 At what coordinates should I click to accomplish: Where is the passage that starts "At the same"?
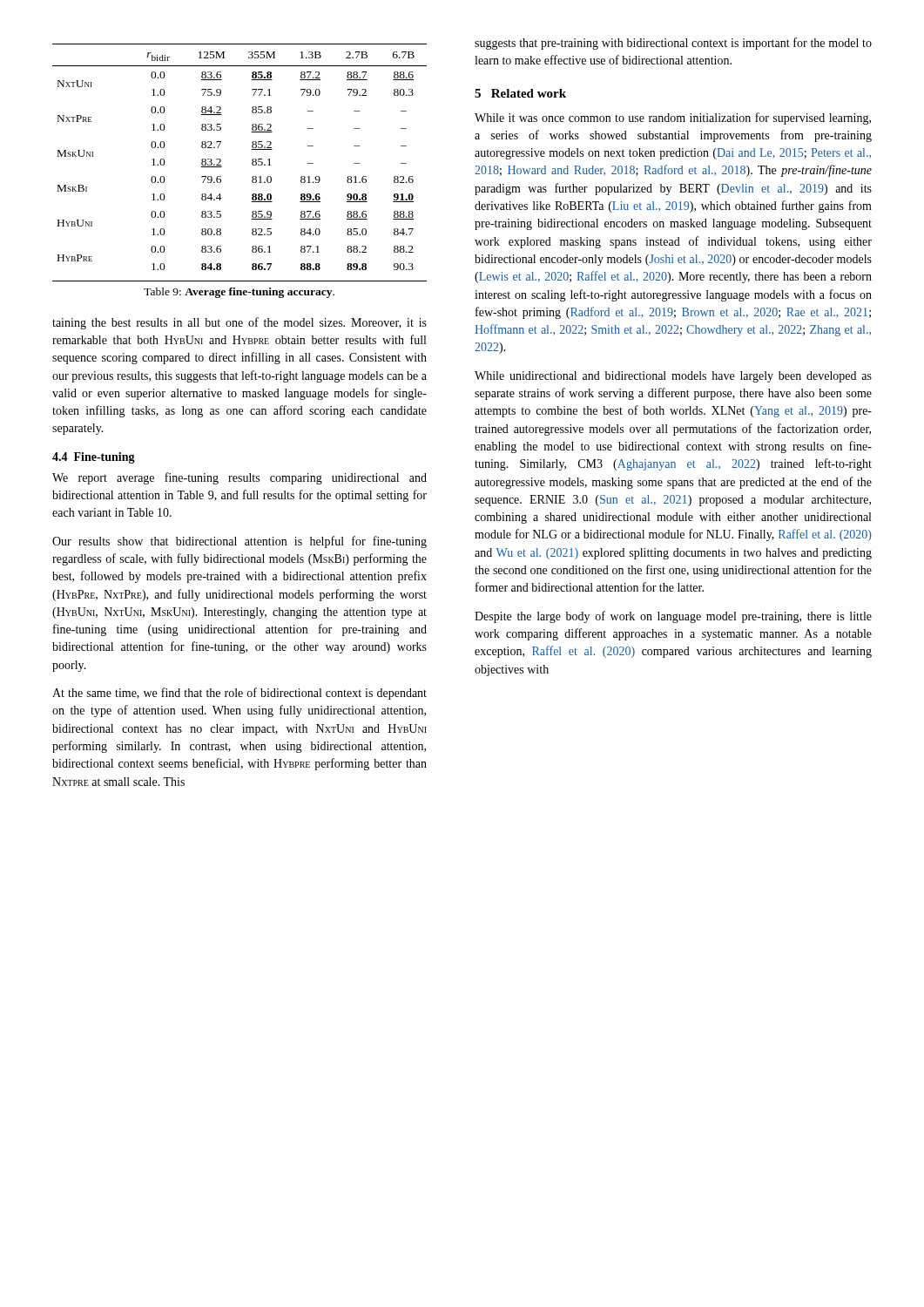[x=240, y=737]
